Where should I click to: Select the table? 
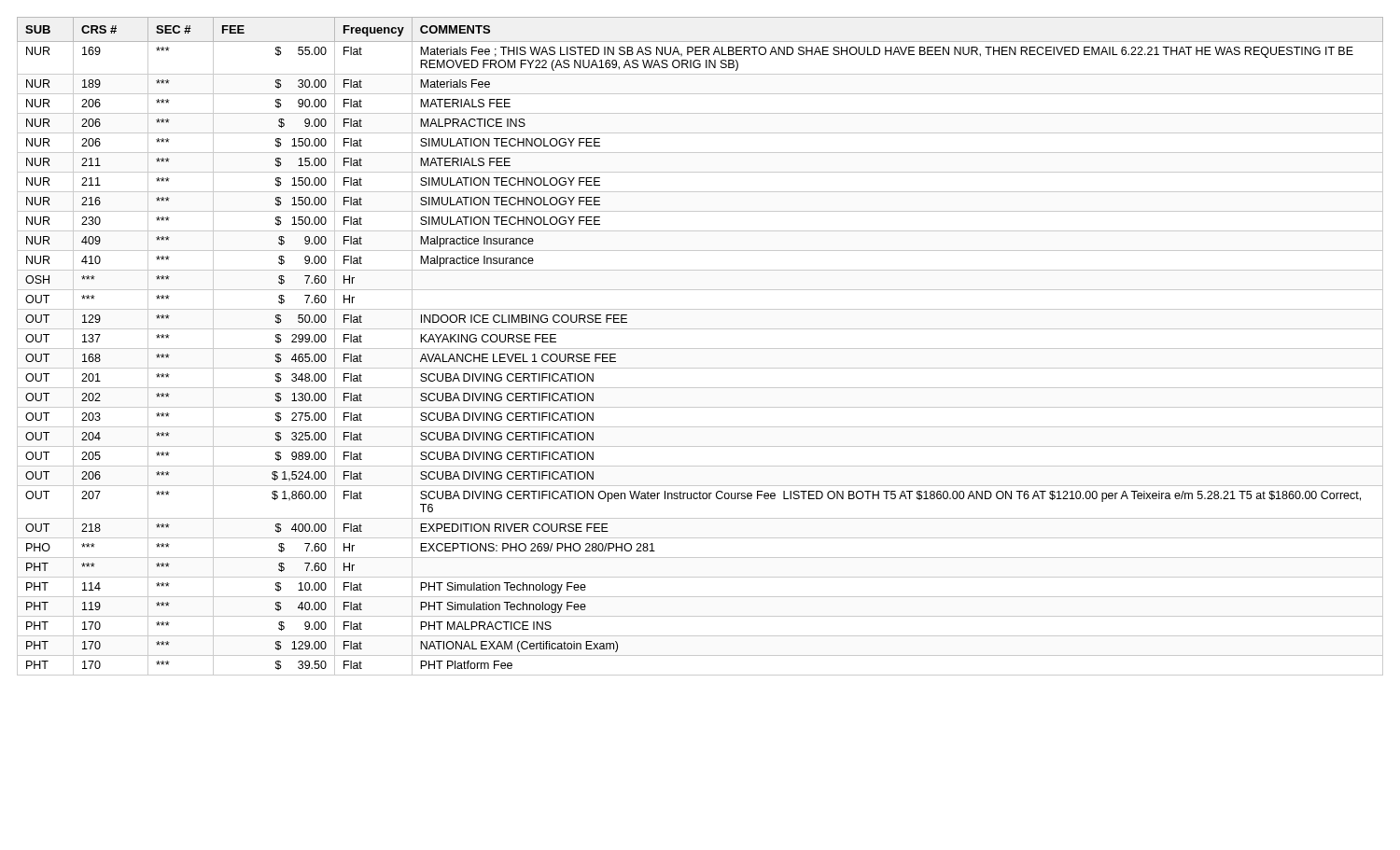(x=700, y=346)
